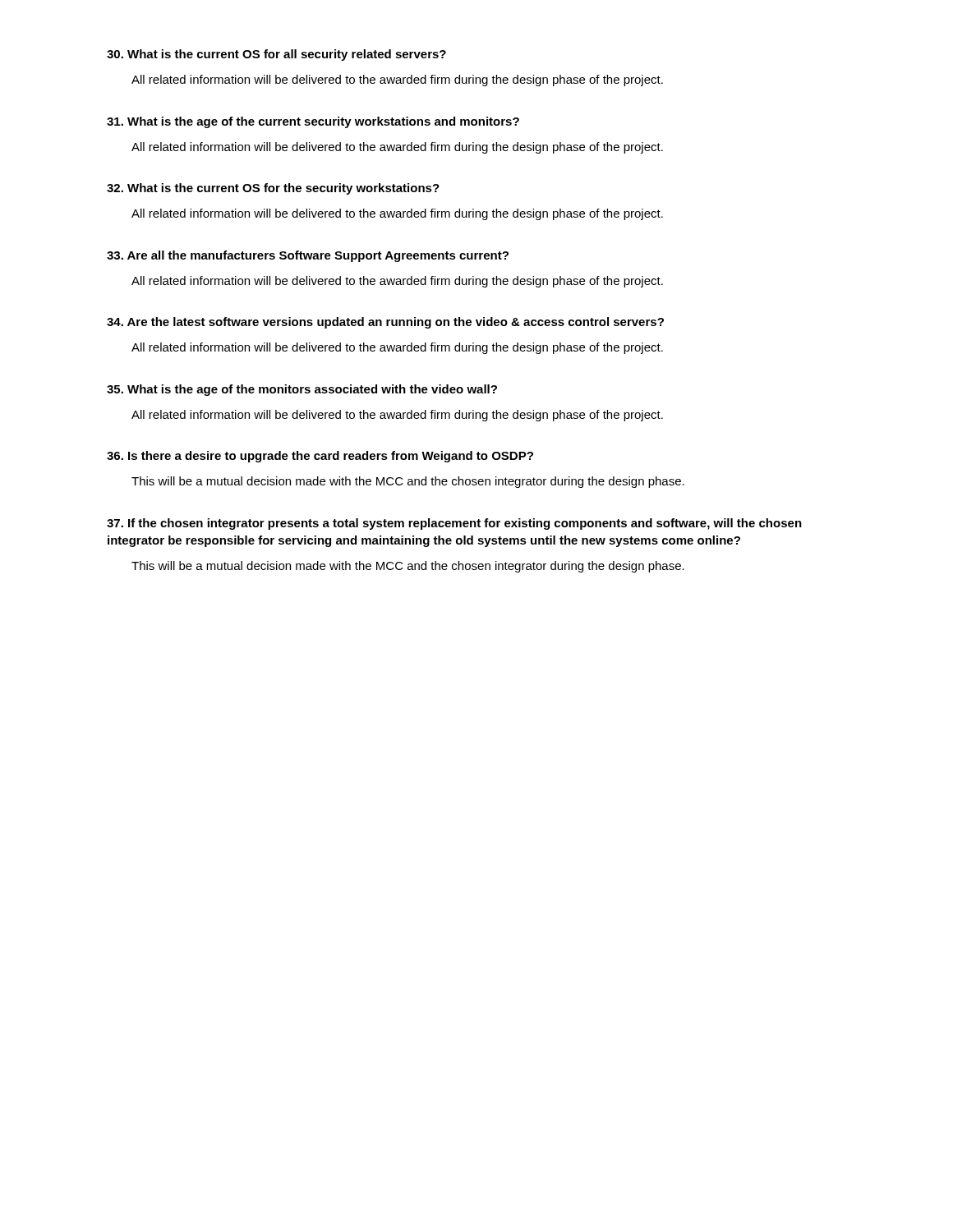The width and height of the screenshot is (953, 1232).
Task: Locate the section header that says "30. What is the"
Action: tap(277, 54)
